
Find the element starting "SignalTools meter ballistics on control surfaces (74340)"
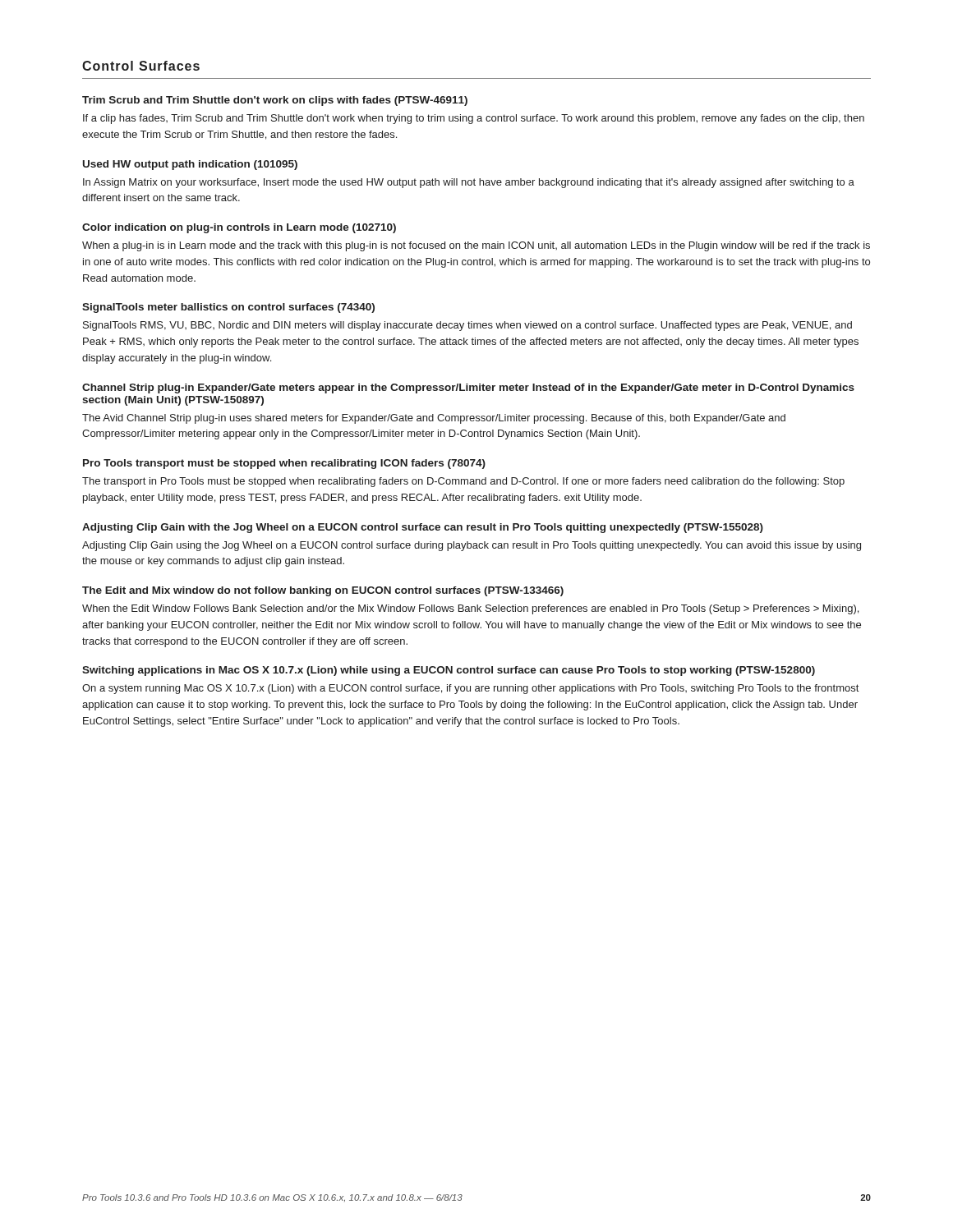tap(229, 307)
